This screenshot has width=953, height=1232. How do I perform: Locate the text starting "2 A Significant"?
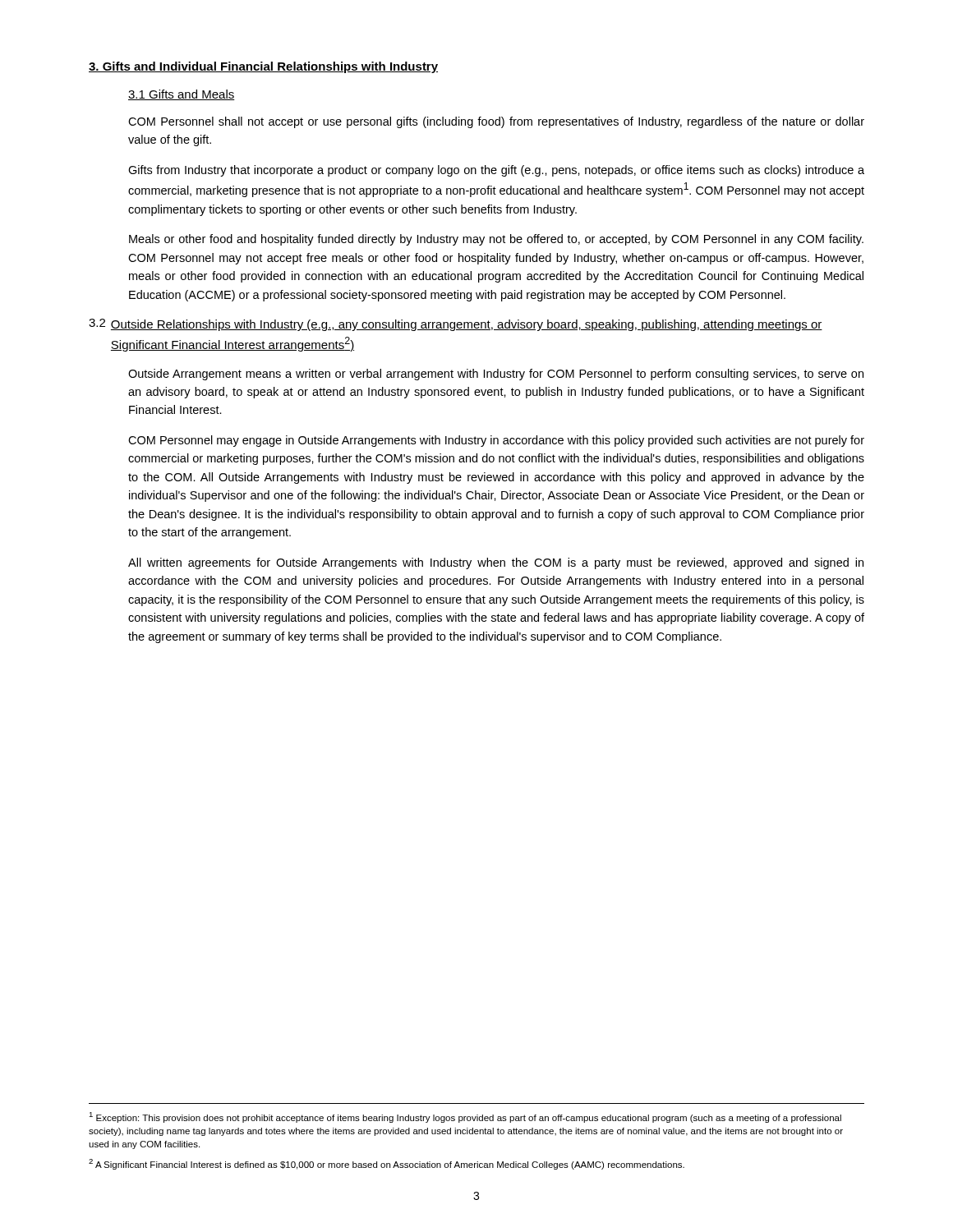[387, 1163]
